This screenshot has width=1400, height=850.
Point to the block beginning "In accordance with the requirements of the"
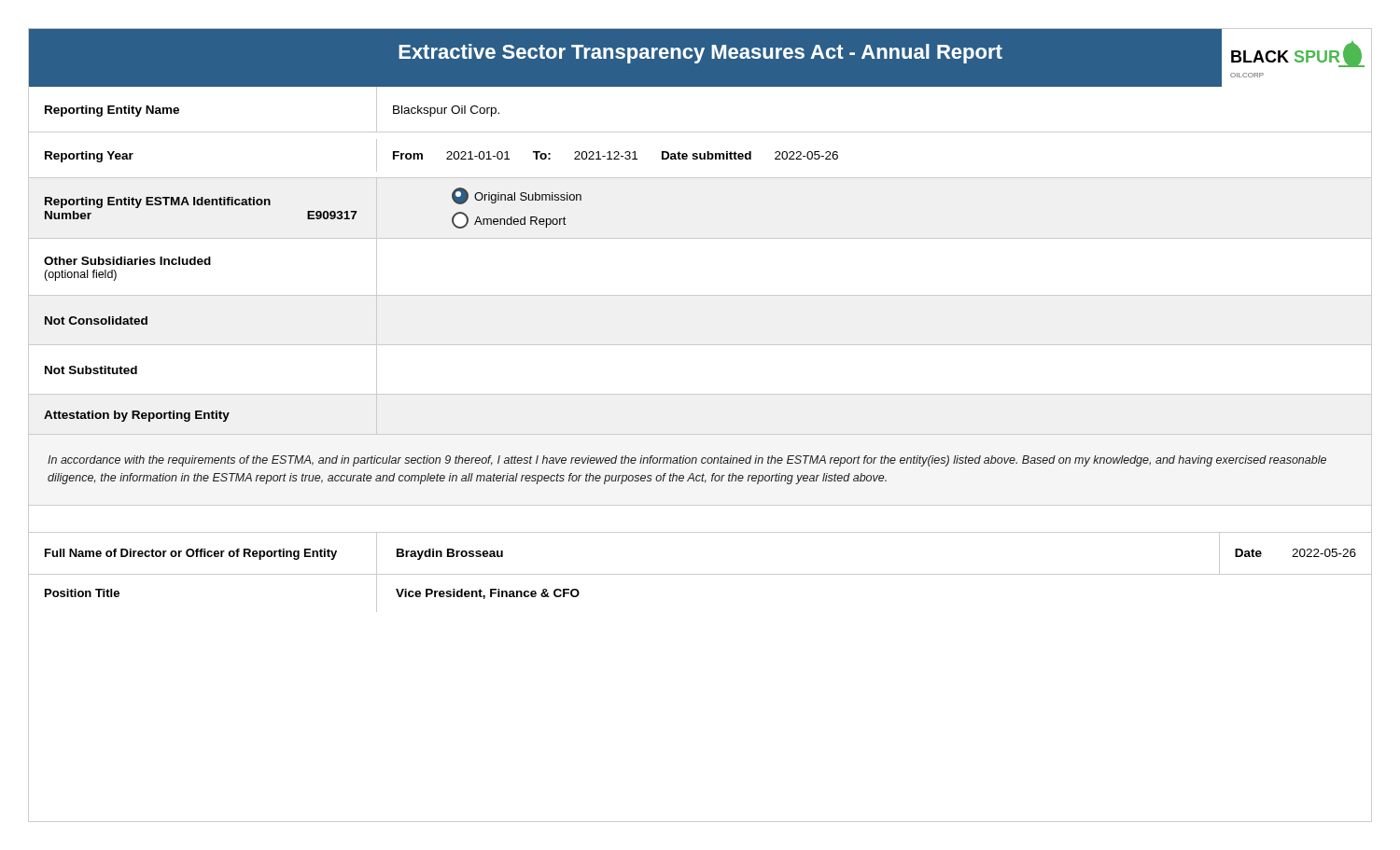[x=700, y=470]
